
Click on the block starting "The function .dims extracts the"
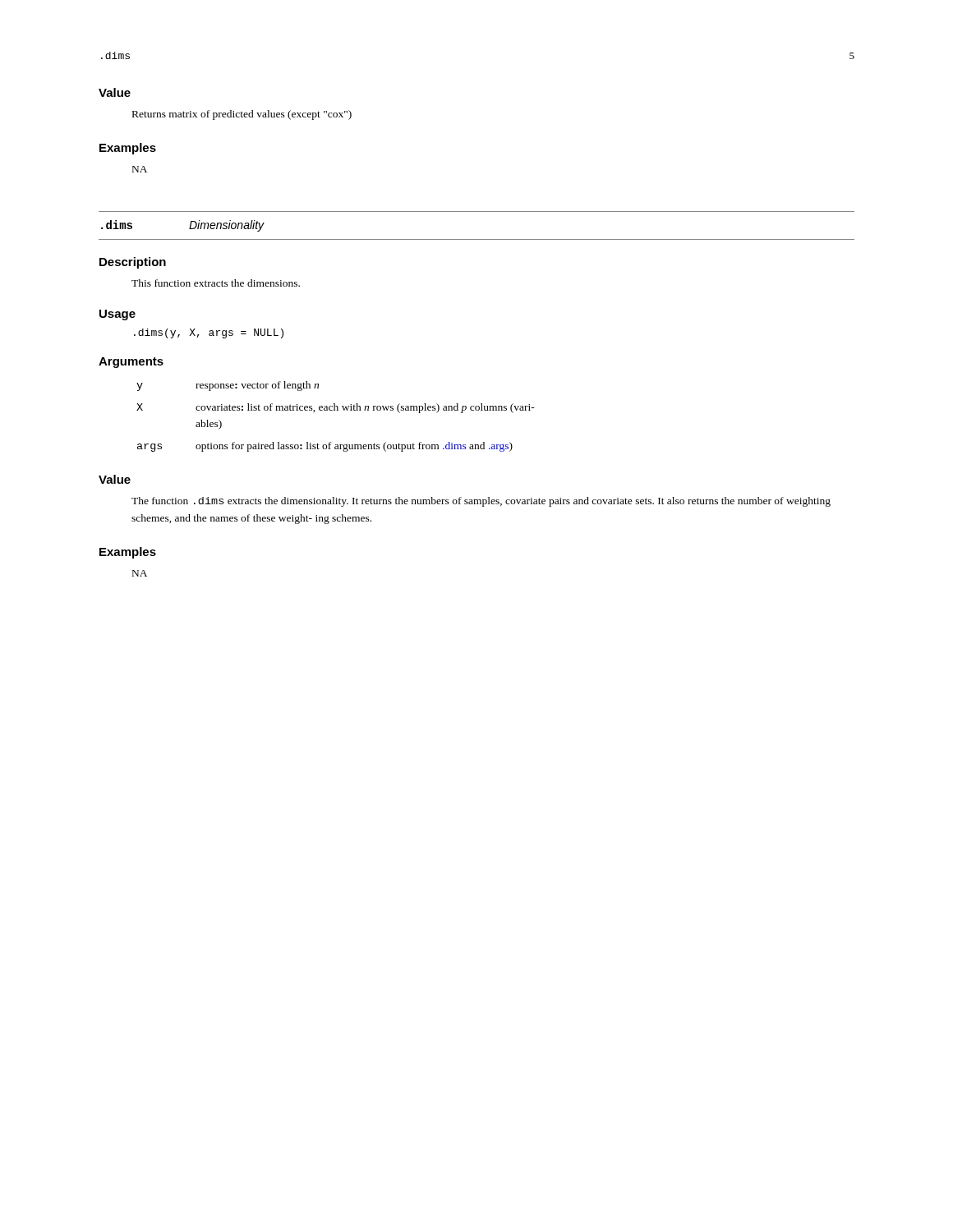[x=481, y=509]
